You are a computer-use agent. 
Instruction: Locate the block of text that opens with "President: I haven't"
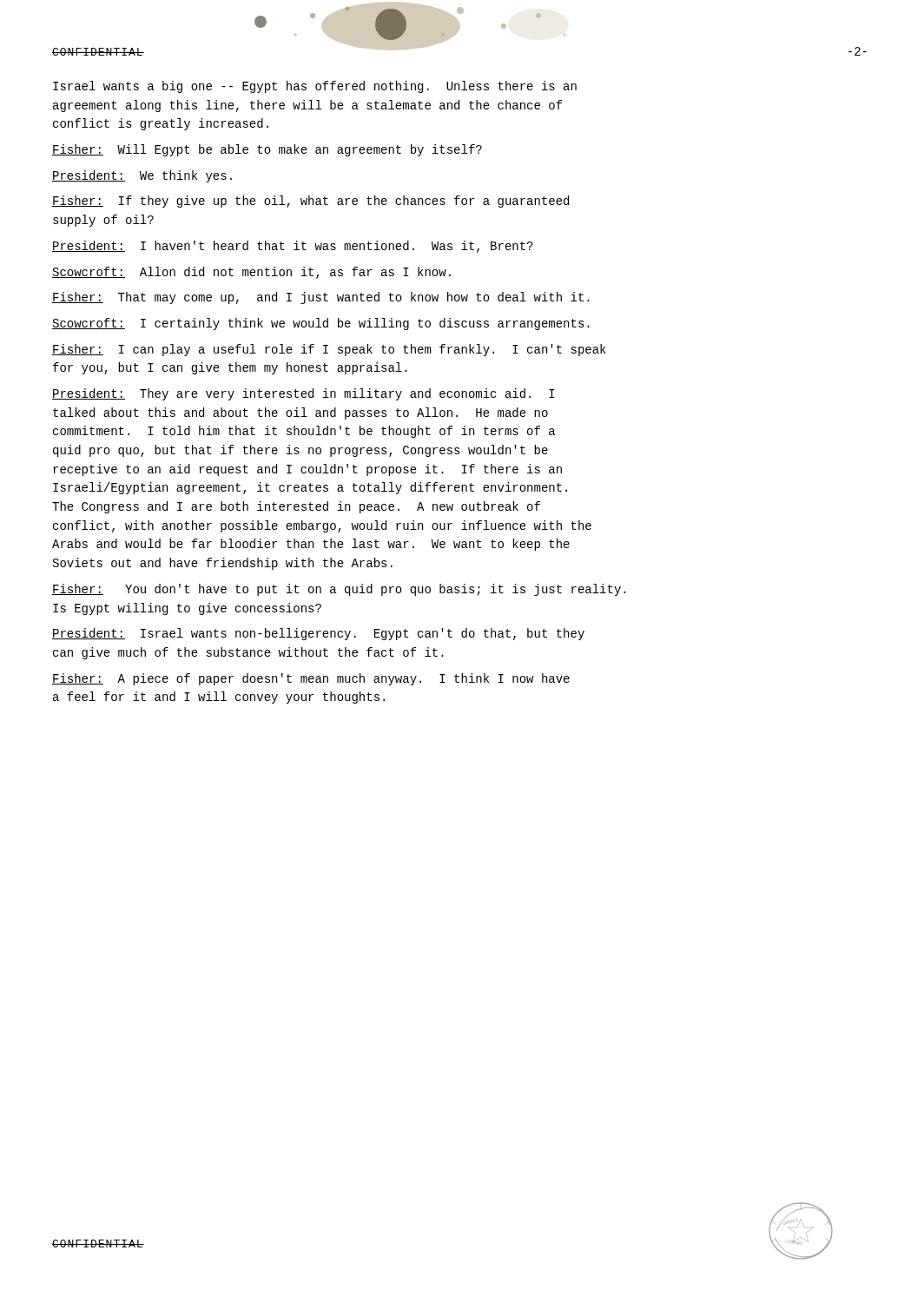point(293,247)
